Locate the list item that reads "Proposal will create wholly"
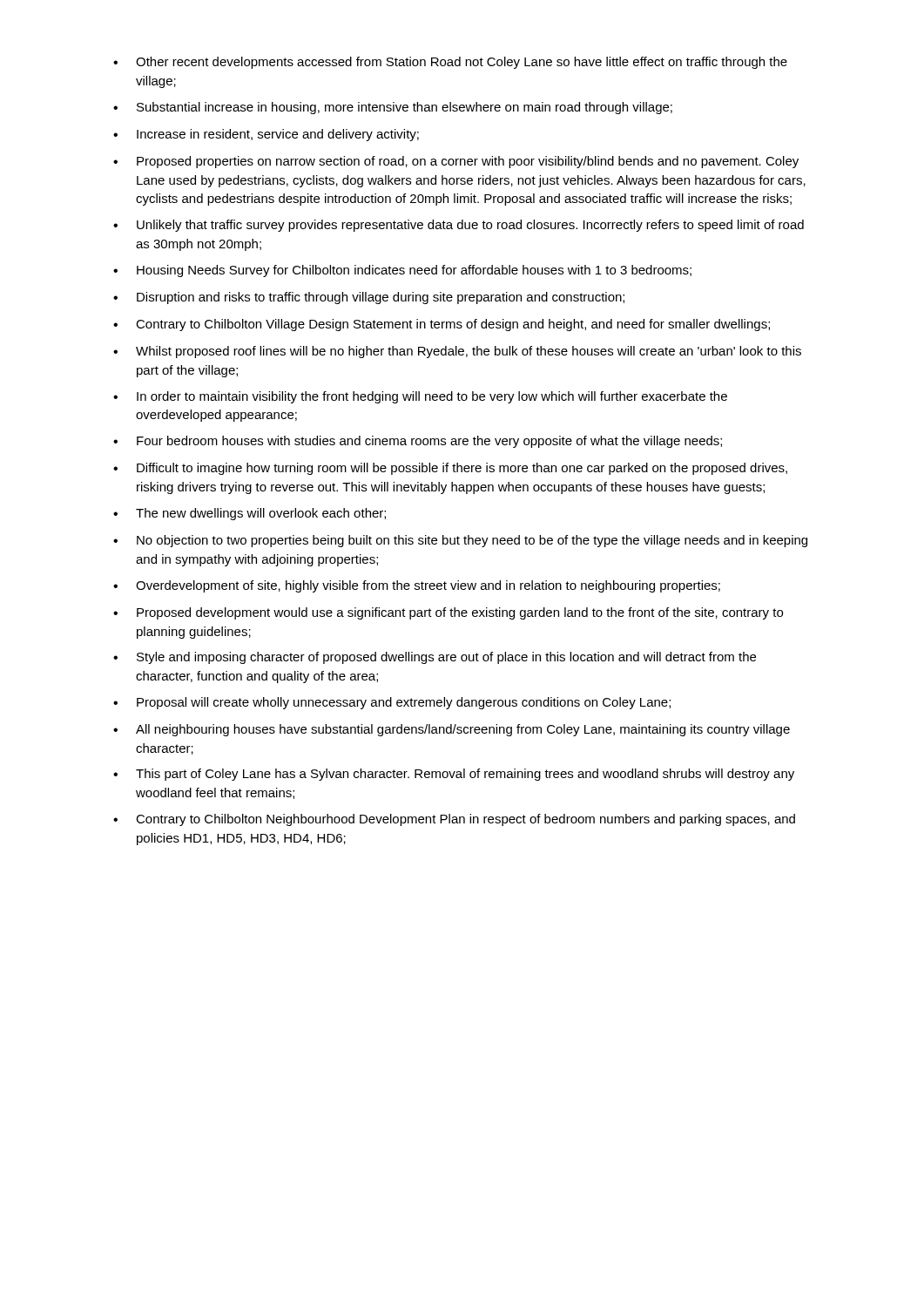The height and width of the screenshot is (1307, 924). 473,702
